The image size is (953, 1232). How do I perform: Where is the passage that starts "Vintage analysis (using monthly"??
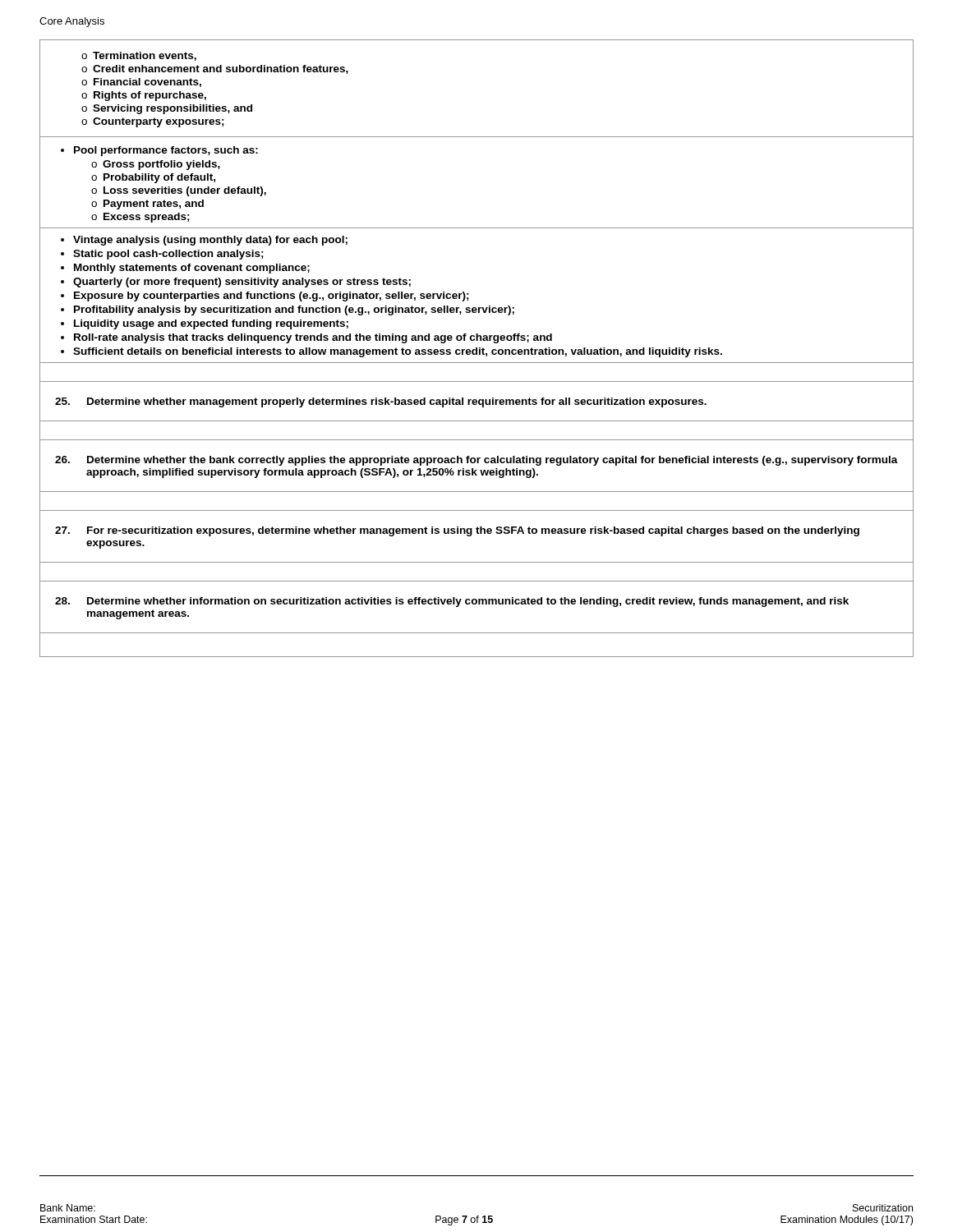[x=211, y=239]
